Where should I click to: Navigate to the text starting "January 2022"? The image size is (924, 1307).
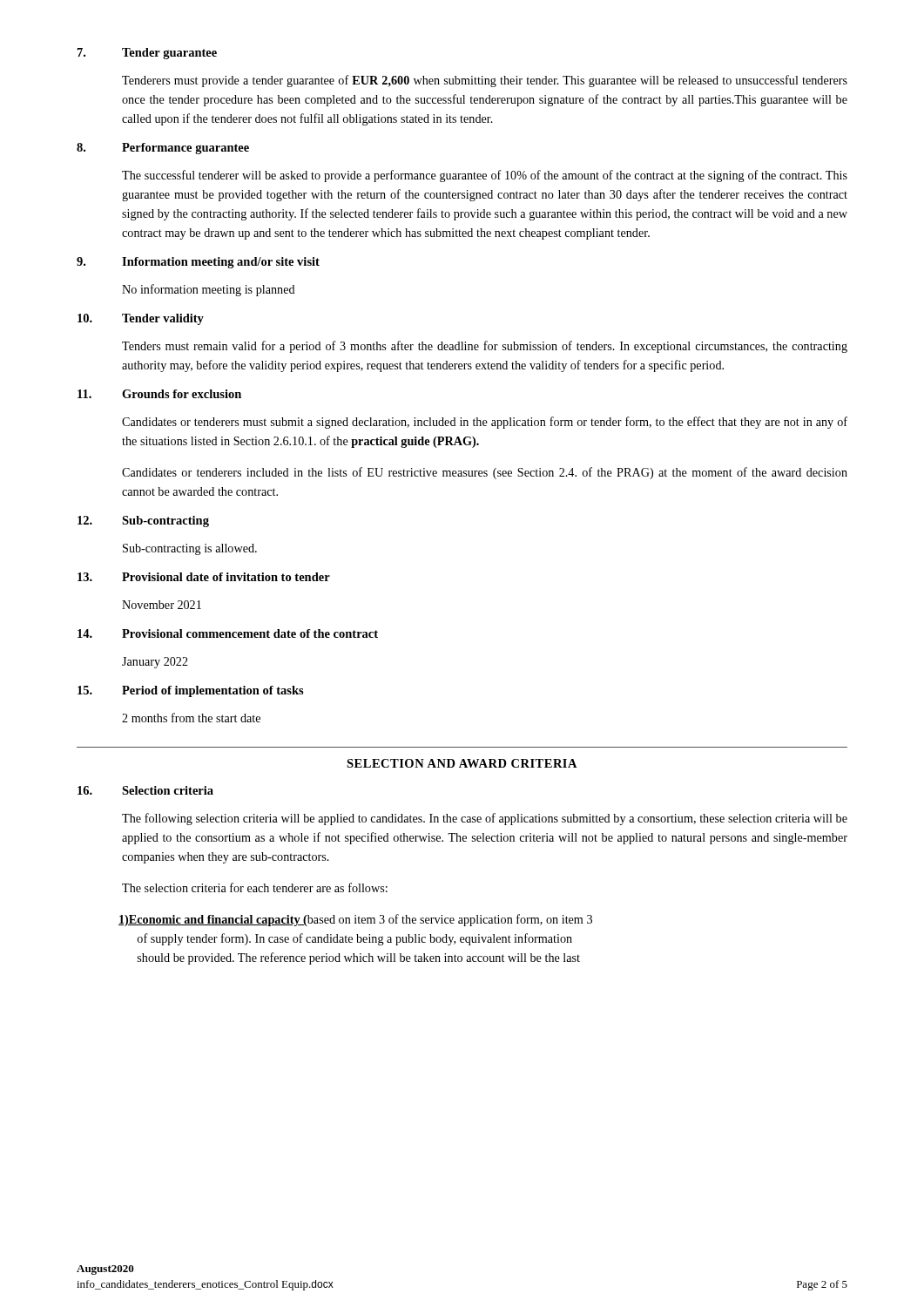click(155, 663)
